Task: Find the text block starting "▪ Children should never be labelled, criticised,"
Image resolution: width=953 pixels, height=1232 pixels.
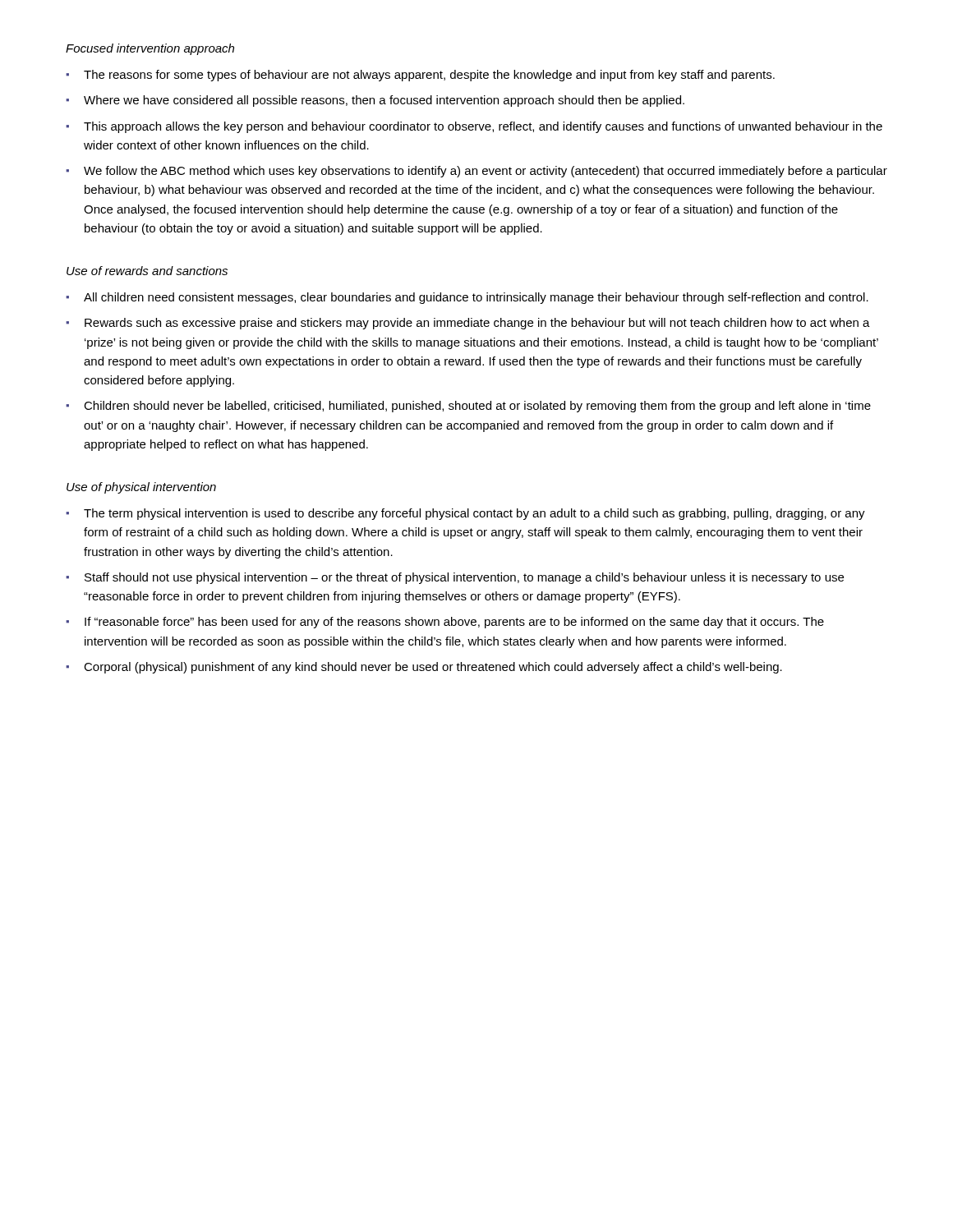Action: point(476,425)
